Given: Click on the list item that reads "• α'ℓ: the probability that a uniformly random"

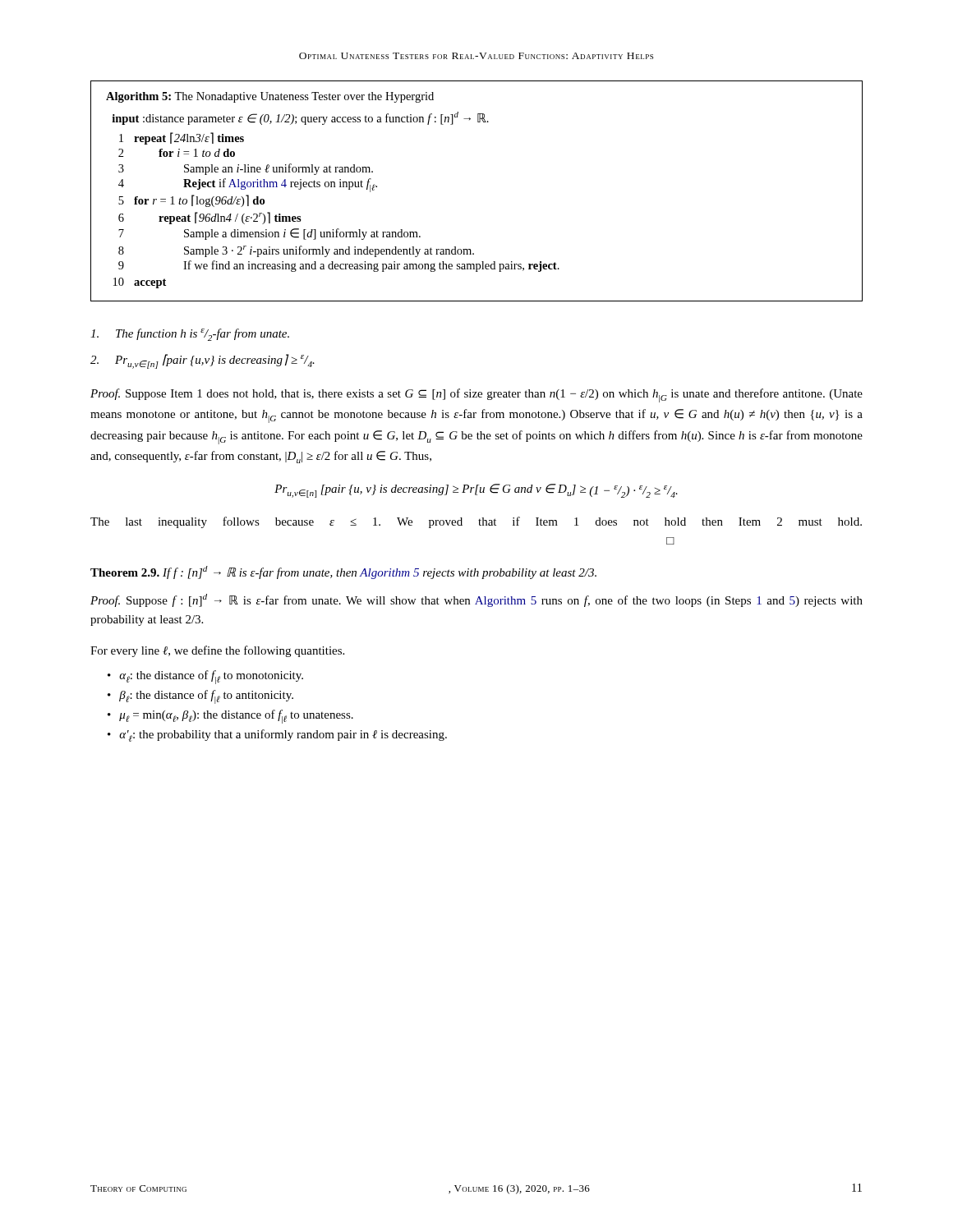Looking at the screenshot, I should click(277, 735).
